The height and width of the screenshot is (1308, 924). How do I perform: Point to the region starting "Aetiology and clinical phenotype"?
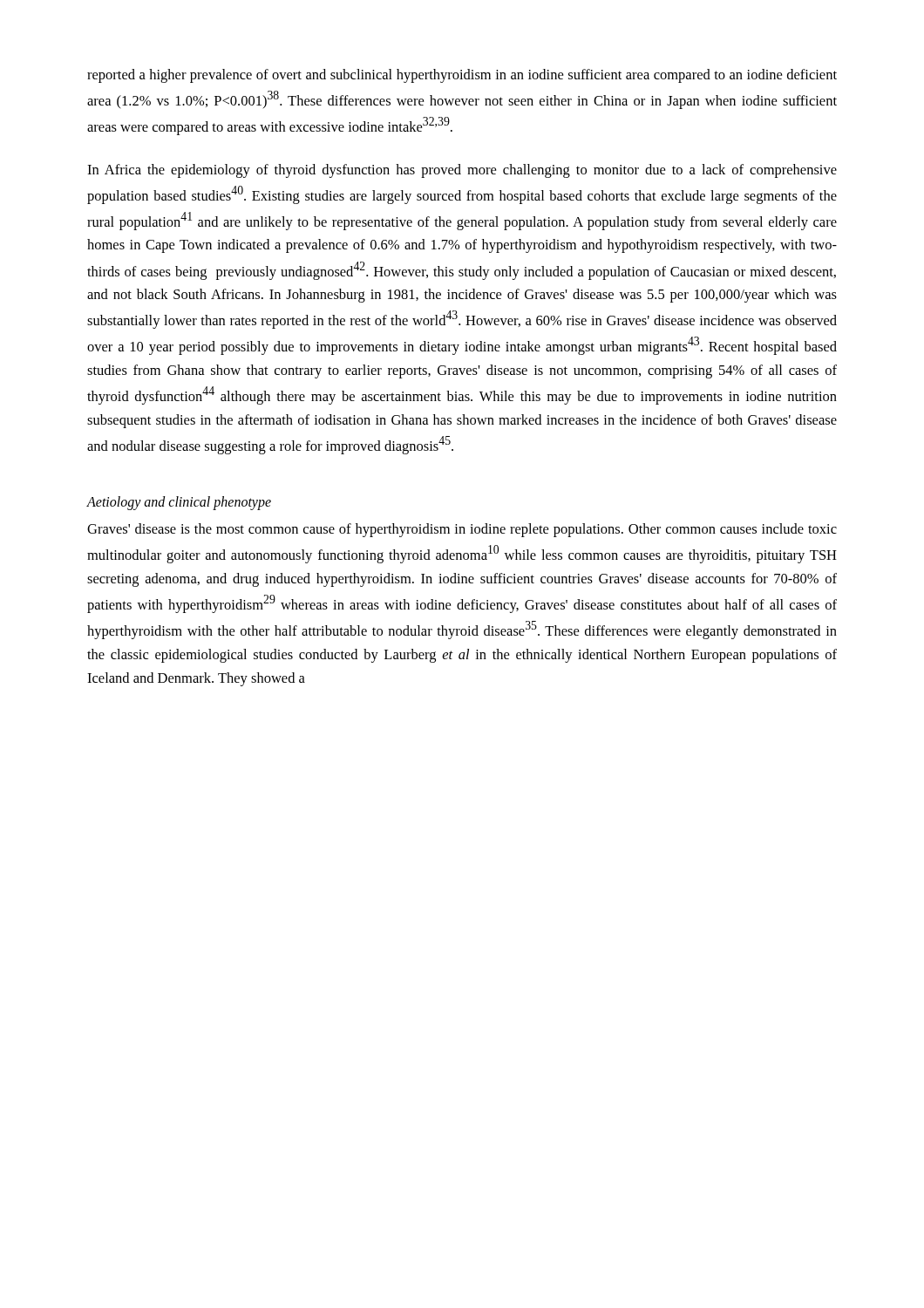tap(179, 502)
